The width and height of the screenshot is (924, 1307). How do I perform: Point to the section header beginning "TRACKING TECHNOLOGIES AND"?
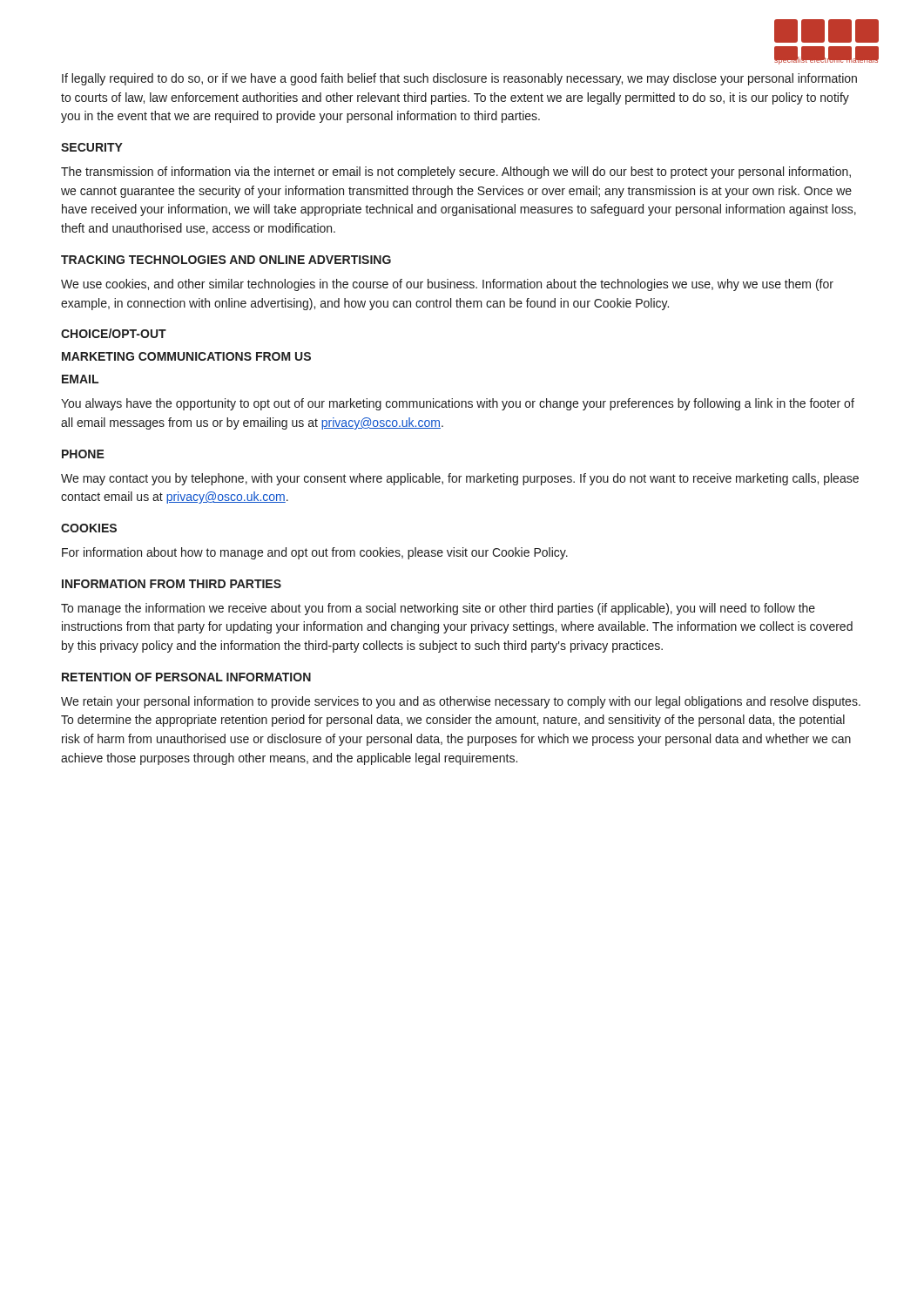226,260
